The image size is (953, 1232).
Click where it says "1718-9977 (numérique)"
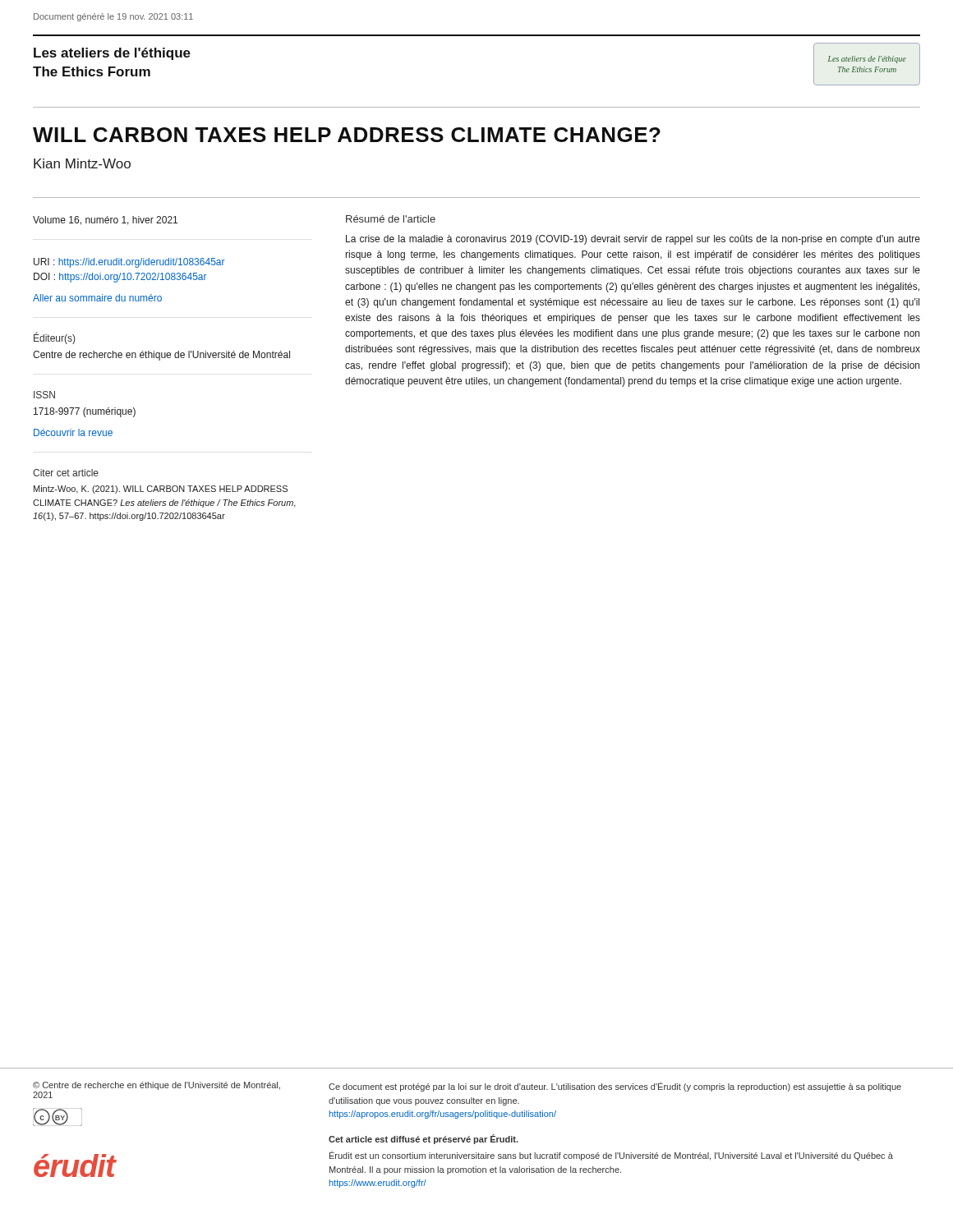click(x=84, y=411)
